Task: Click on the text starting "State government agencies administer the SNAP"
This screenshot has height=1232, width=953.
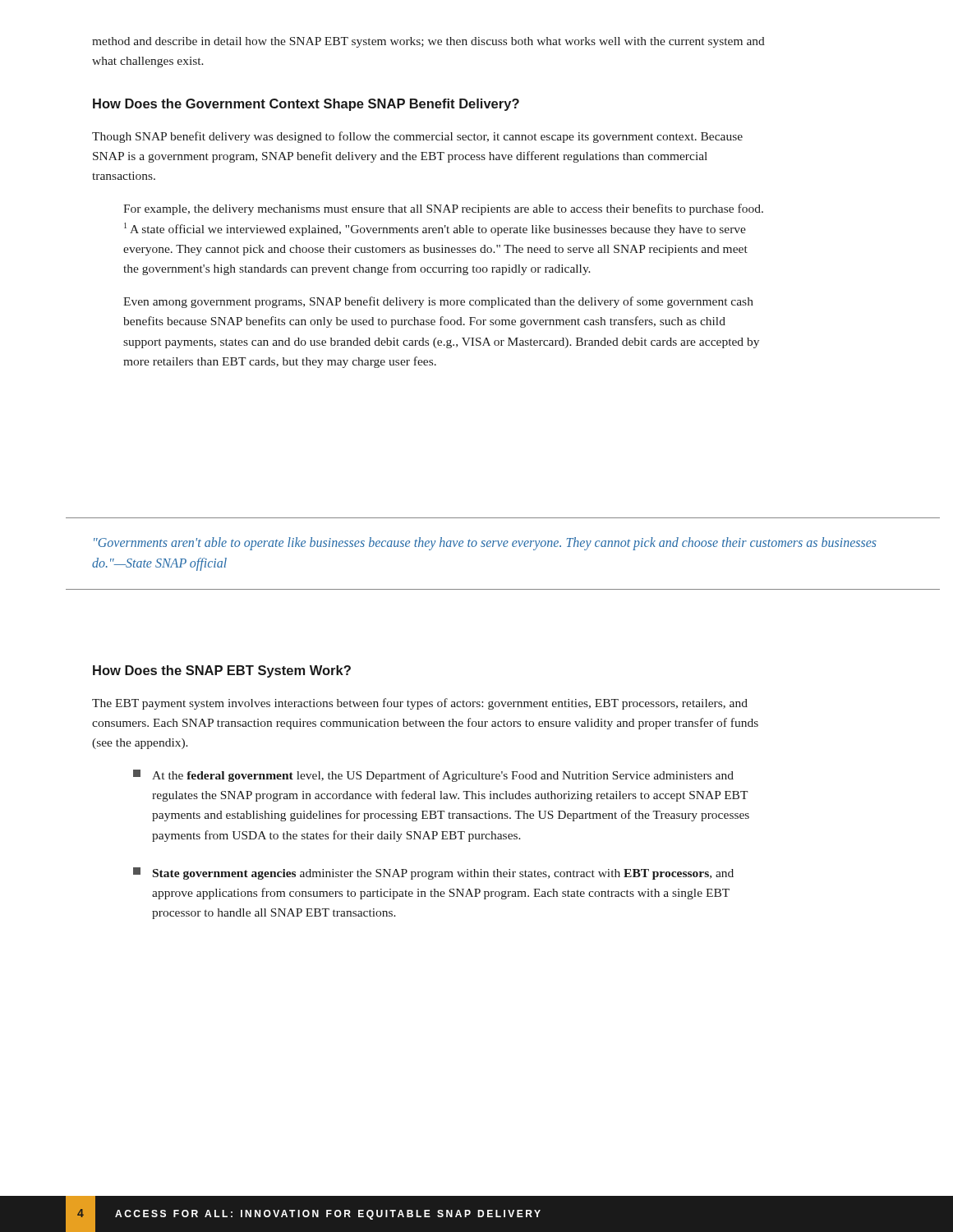Action: tap(449, 893)
